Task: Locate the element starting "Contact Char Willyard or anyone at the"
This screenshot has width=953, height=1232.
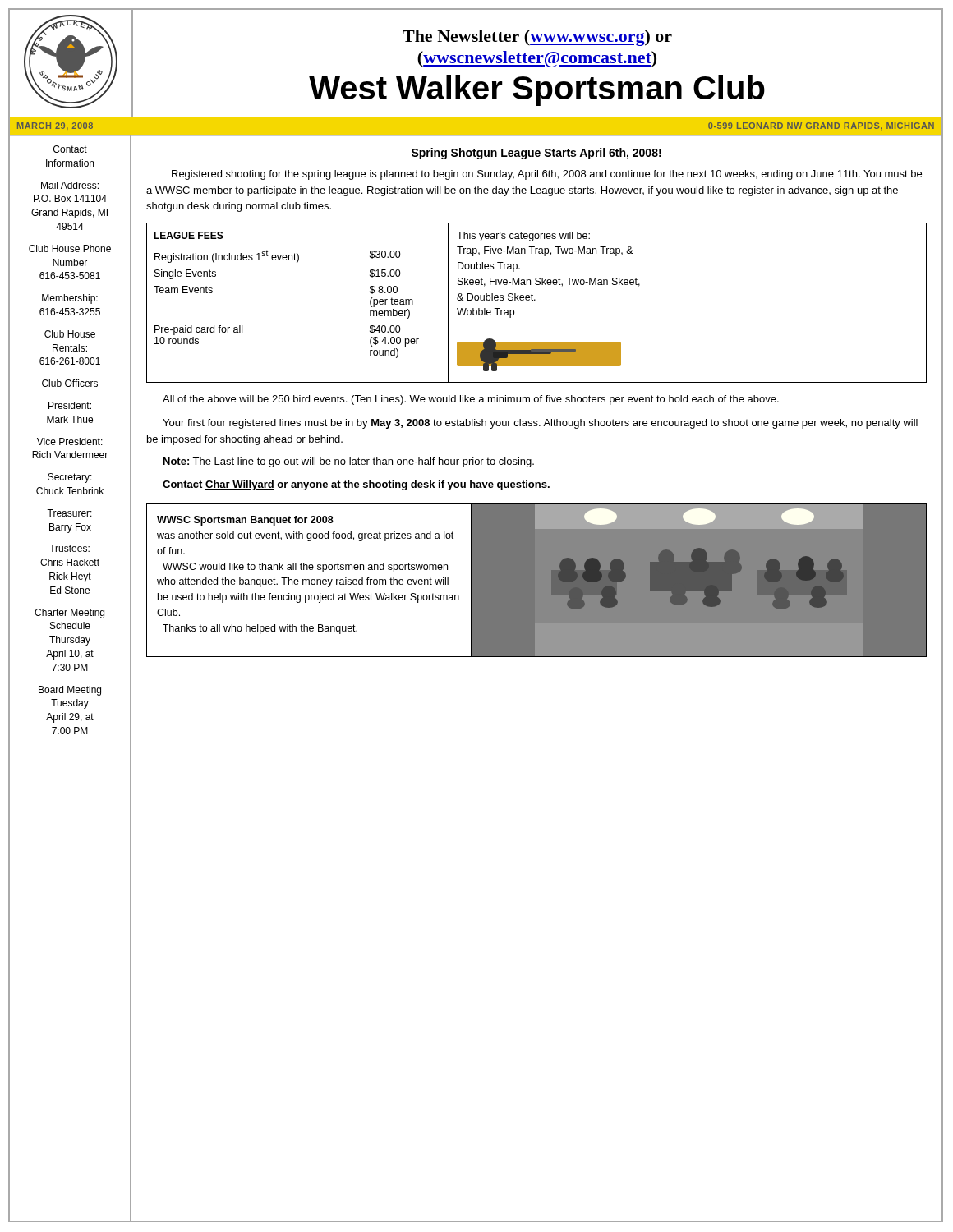Action: point(356,484)
